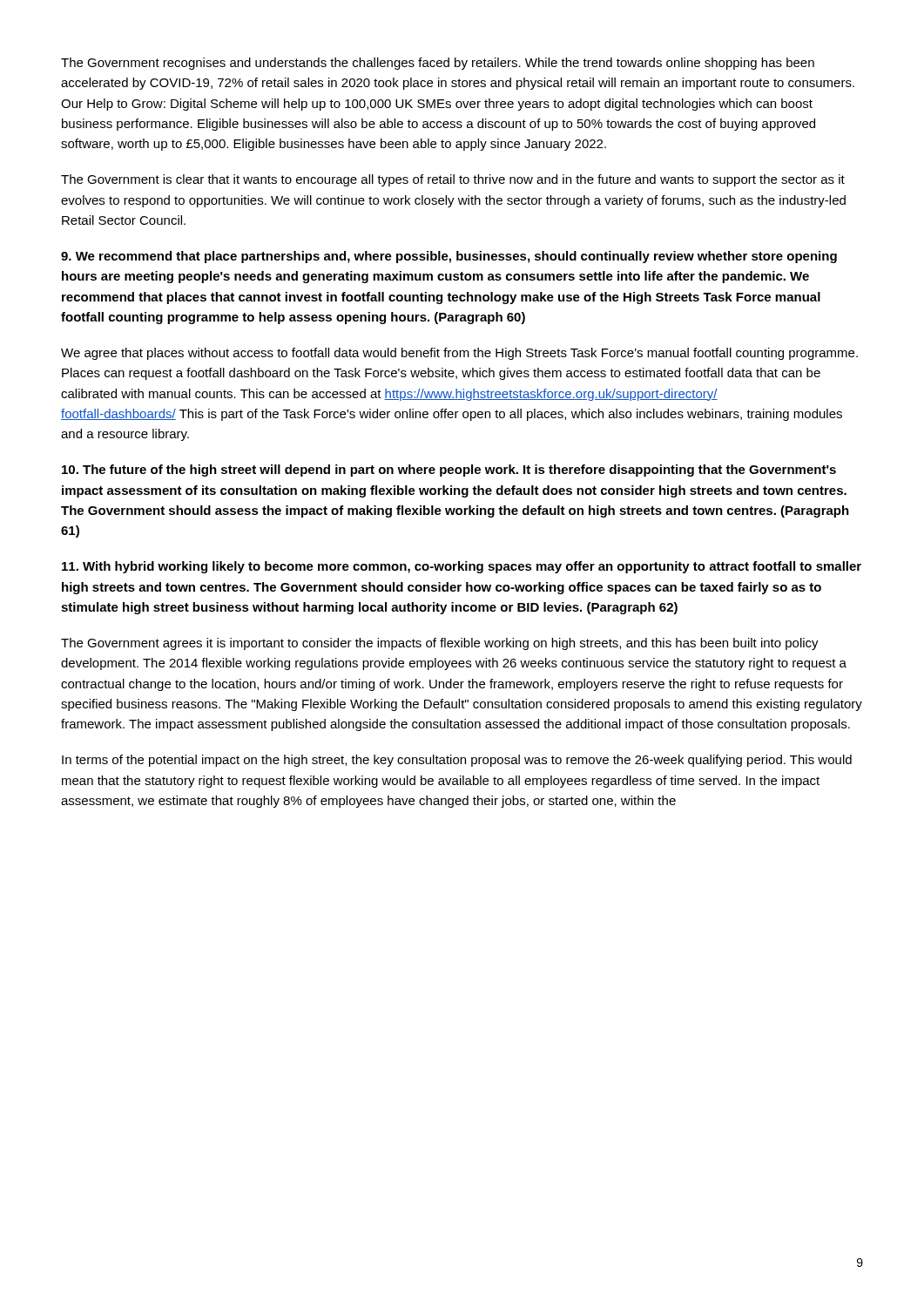Click the section header that begins "9. We recommend that place"
Screen dimensions: 1307x924
(449, 286)
